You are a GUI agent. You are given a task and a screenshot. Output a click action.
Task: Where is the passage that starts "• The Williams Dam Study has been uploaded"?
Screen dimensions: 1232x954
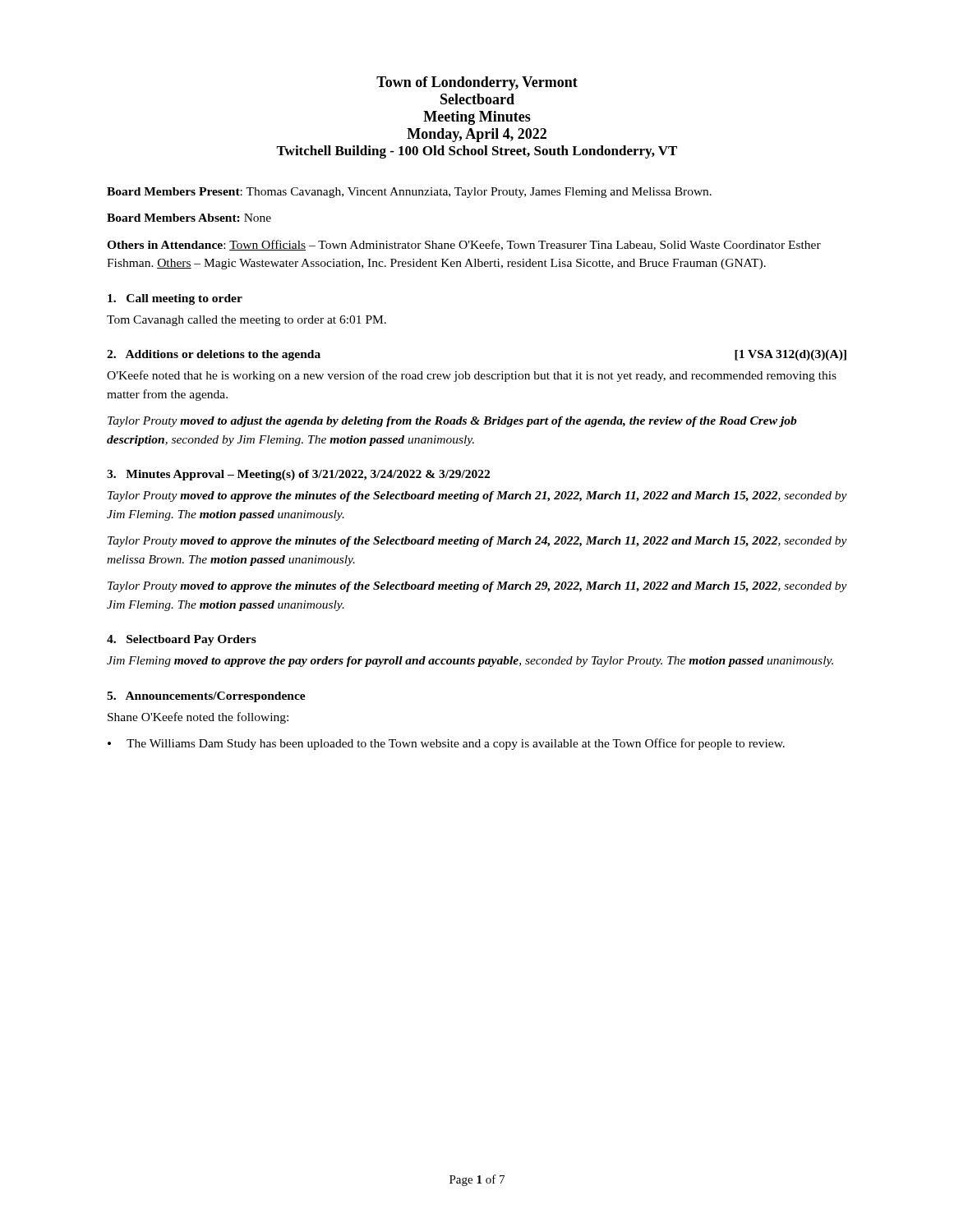[477, 744]
